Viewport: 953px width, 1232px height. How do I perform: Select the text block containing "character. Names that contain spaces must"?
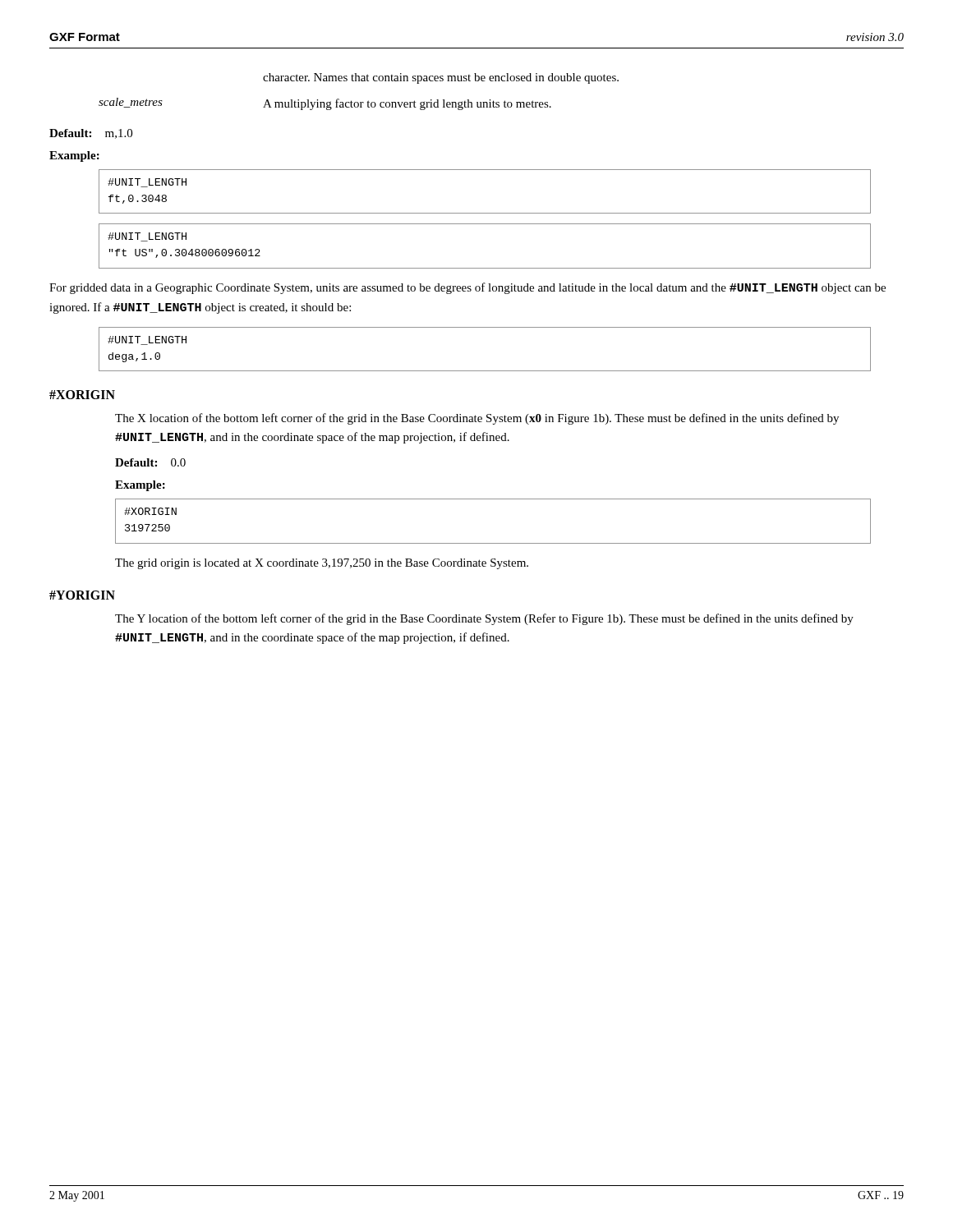(x=476, y=78)
